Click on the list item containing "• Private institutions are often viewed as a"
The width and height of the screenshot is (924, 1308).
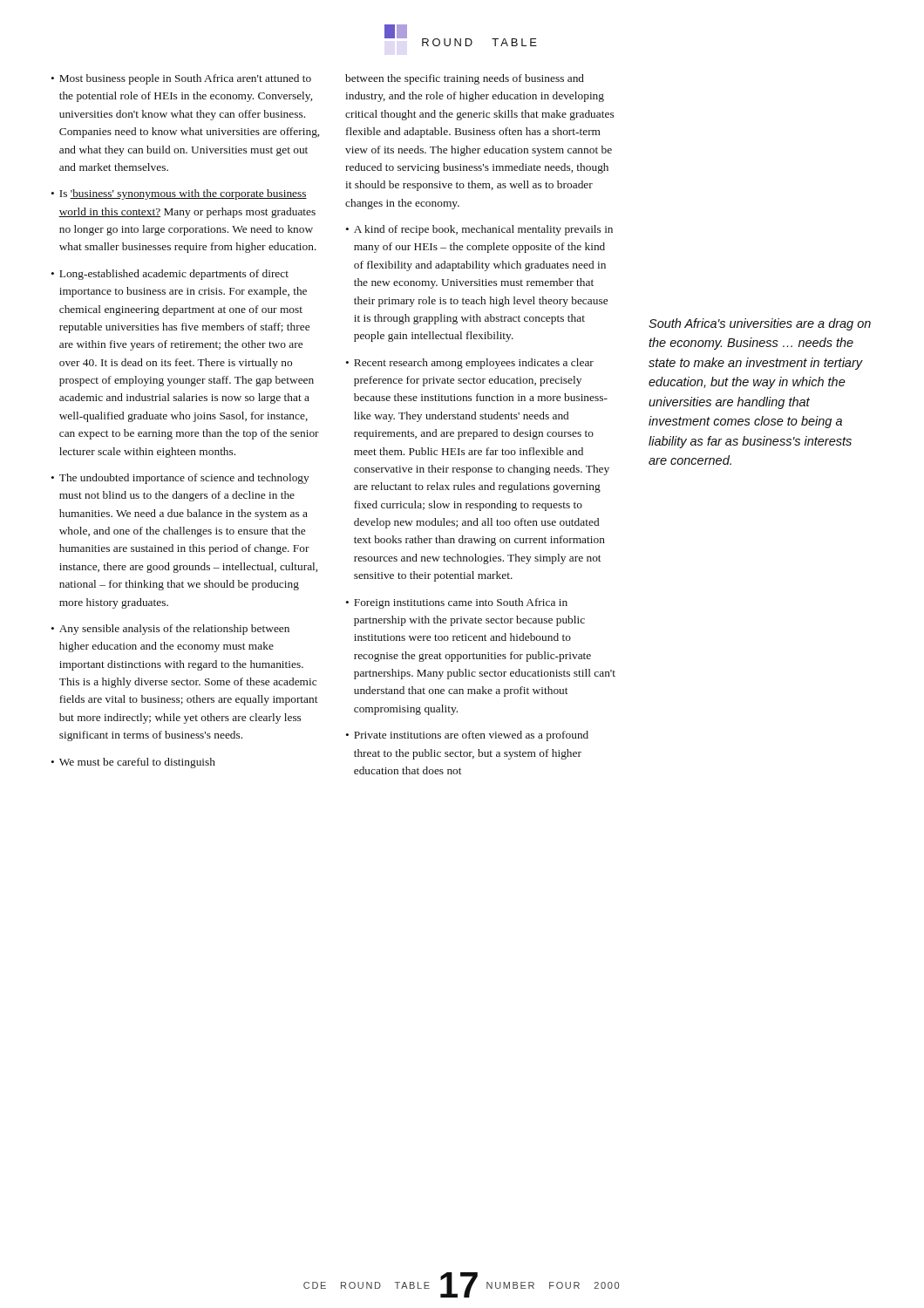pos(480,753)
